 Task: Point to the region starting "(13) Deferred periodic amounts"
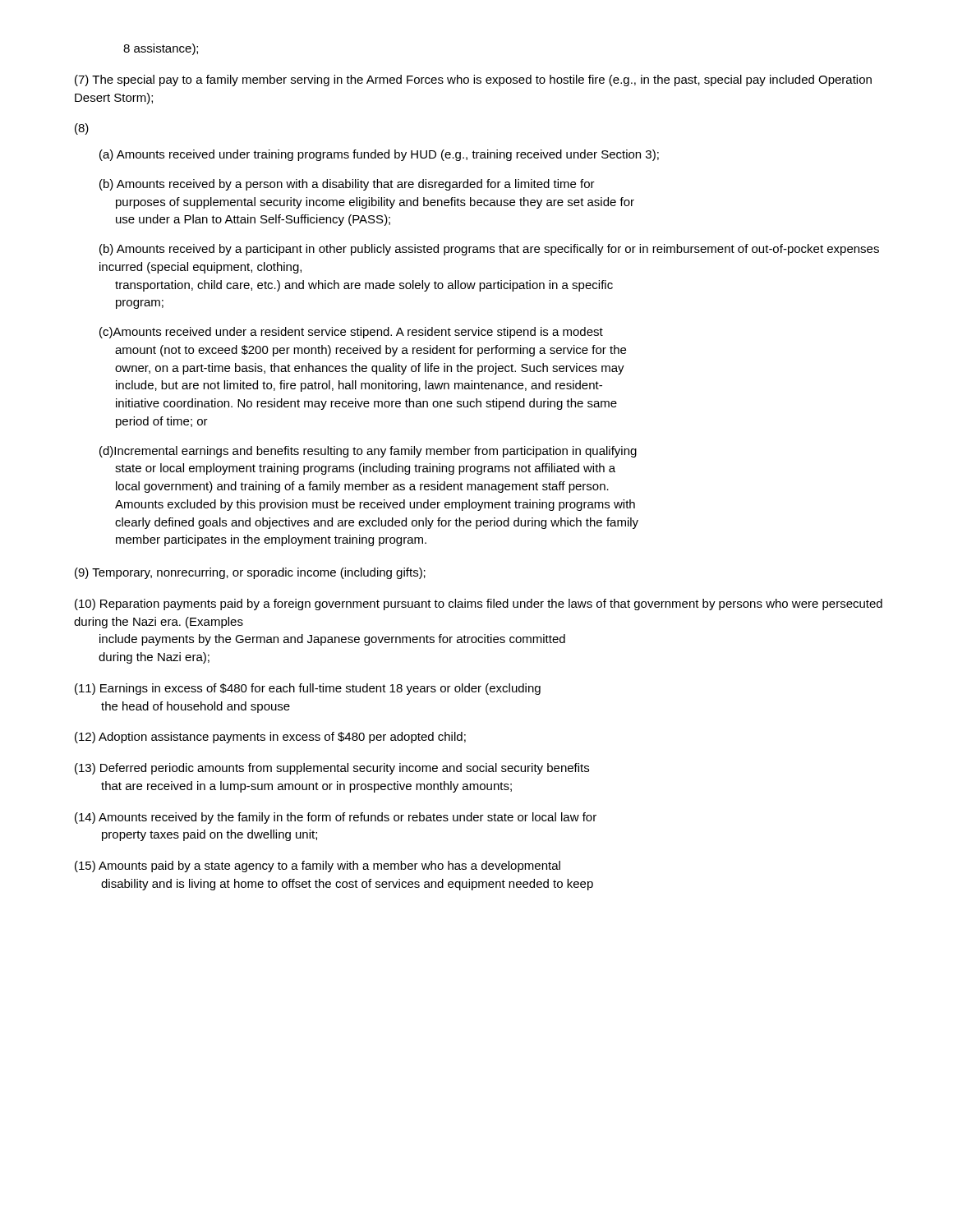click(332, 776)
